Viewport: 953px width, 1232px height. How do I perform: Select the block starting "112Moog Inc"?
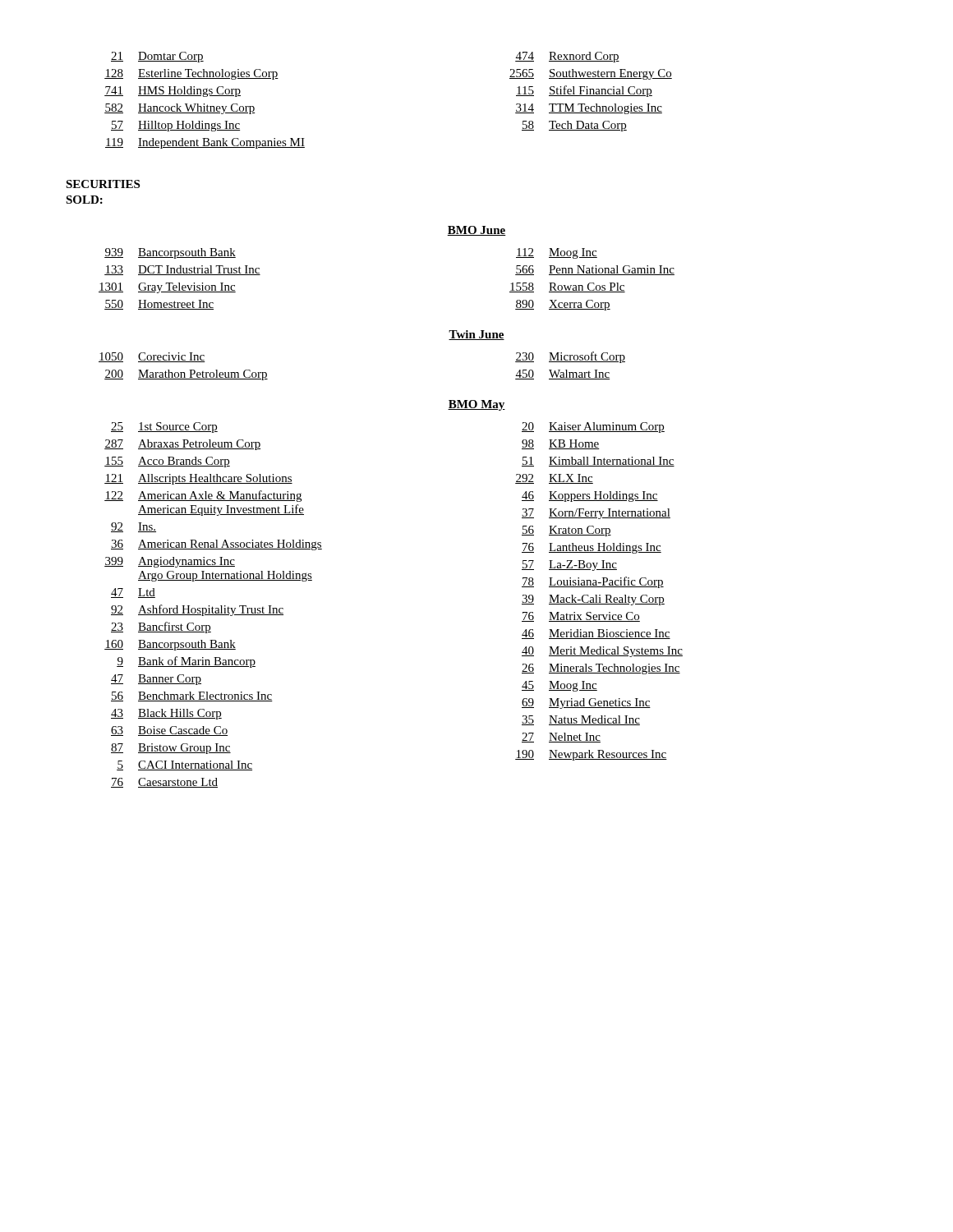click(x=537, y=253)
